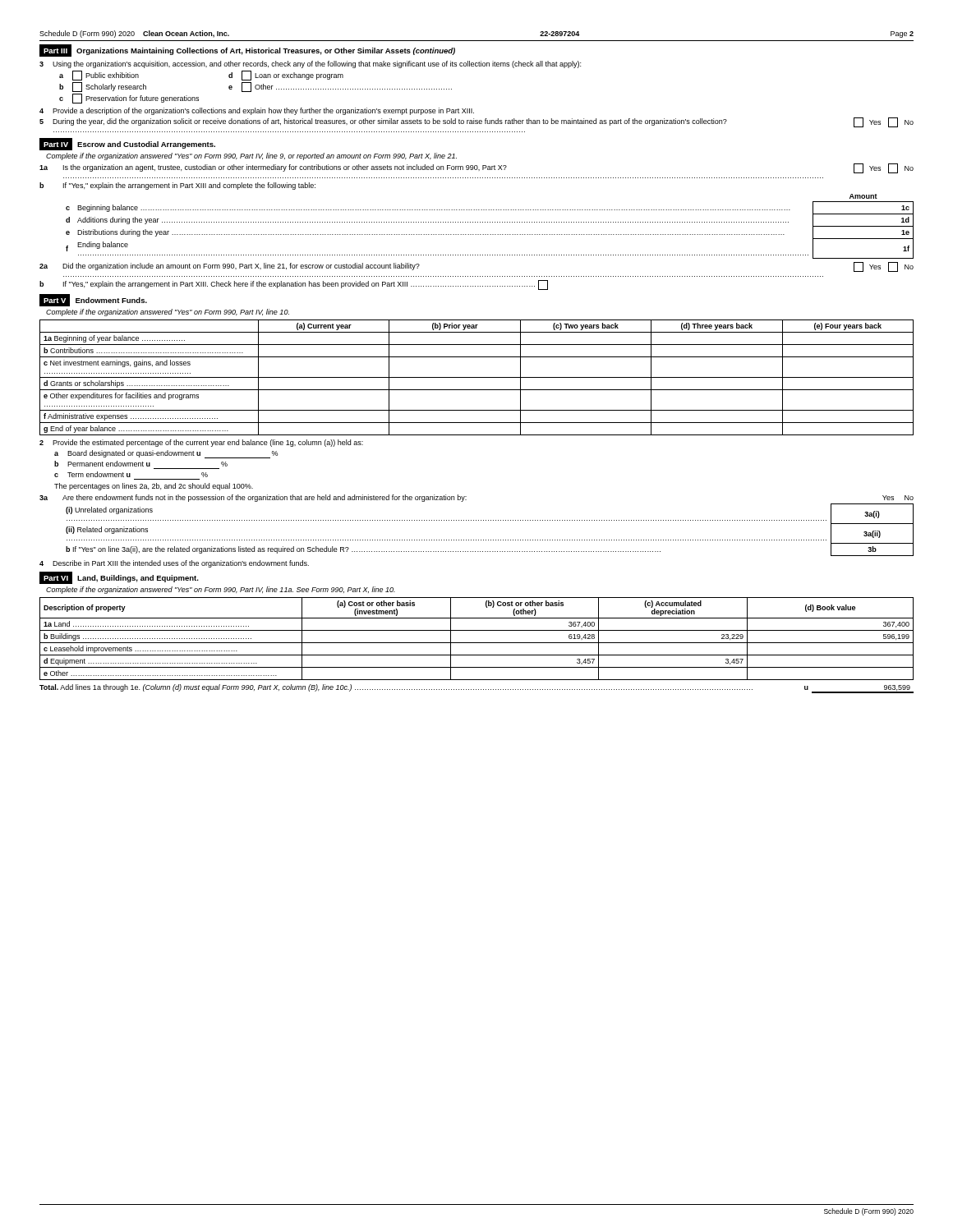This screenshot has width=953, height=1232.
Task: Find the table that mentions "c Beginning balance …………………………………………………………………………………………………………………………………………………………………………………………………………………………………………"
Action: click(x=488, y=225)
